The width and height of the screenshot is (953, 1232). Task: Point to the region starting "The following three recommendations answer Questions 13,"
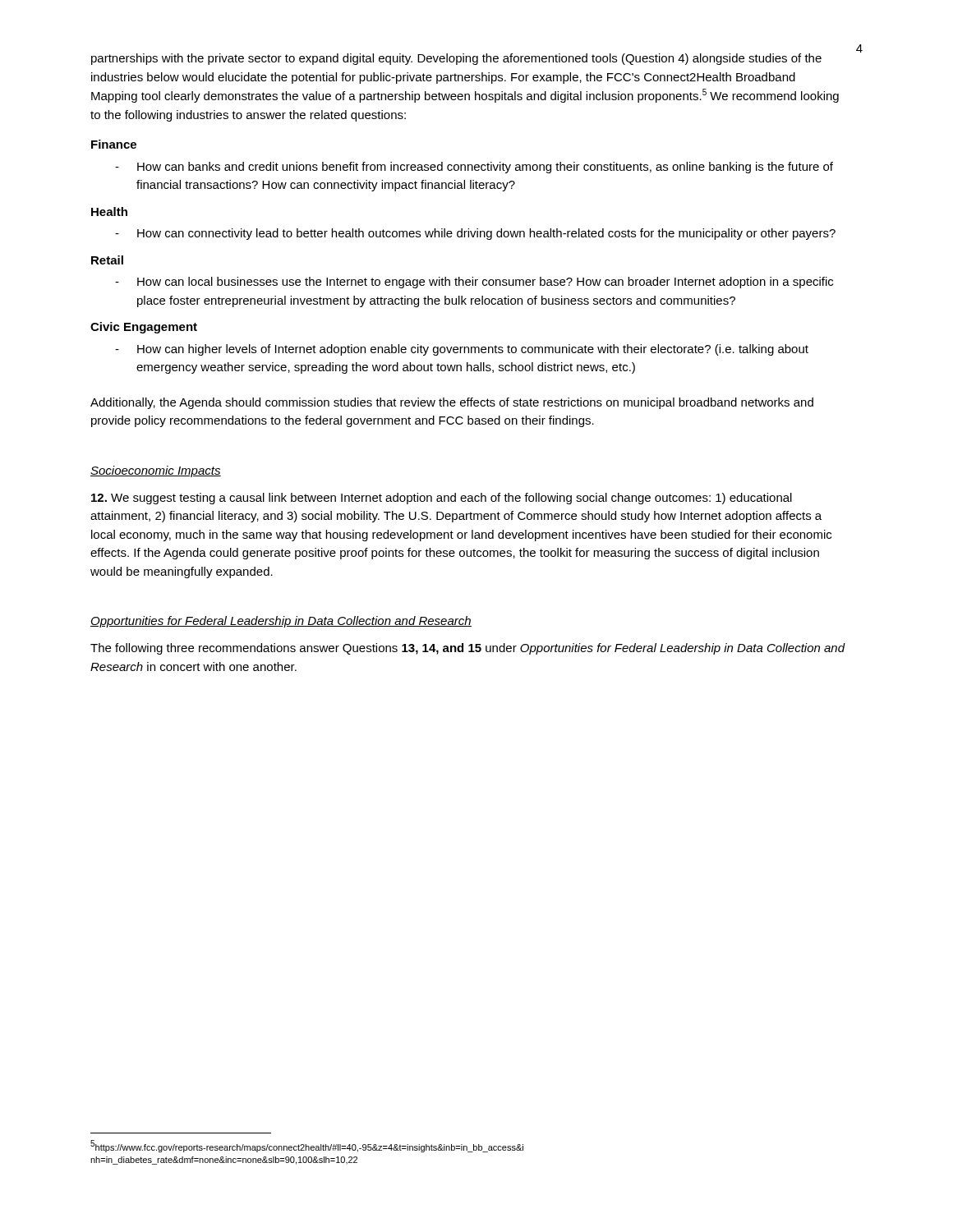[468, 658]
